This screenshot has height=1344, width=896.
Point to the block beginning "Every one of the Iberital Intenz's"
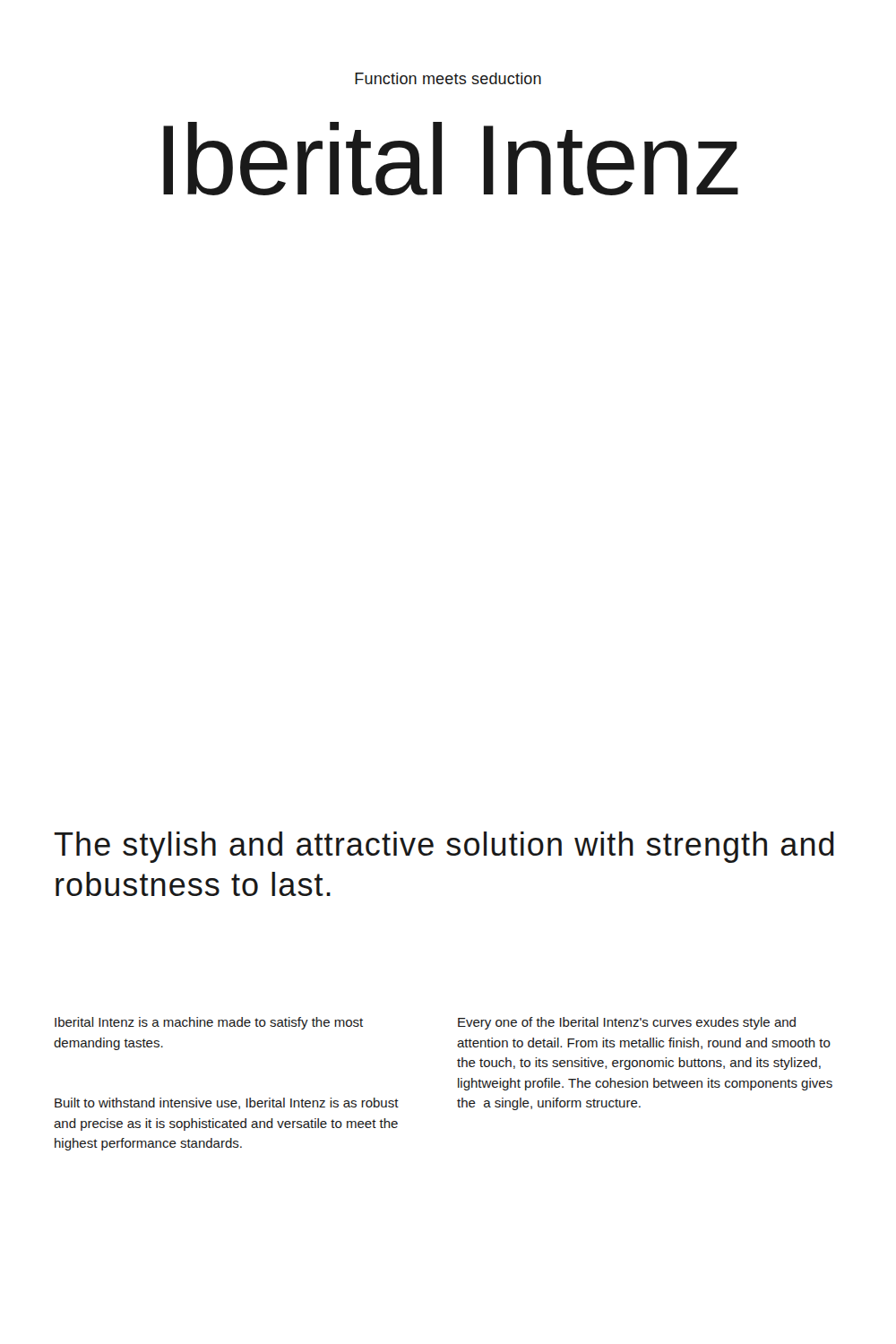point(645,1062)
